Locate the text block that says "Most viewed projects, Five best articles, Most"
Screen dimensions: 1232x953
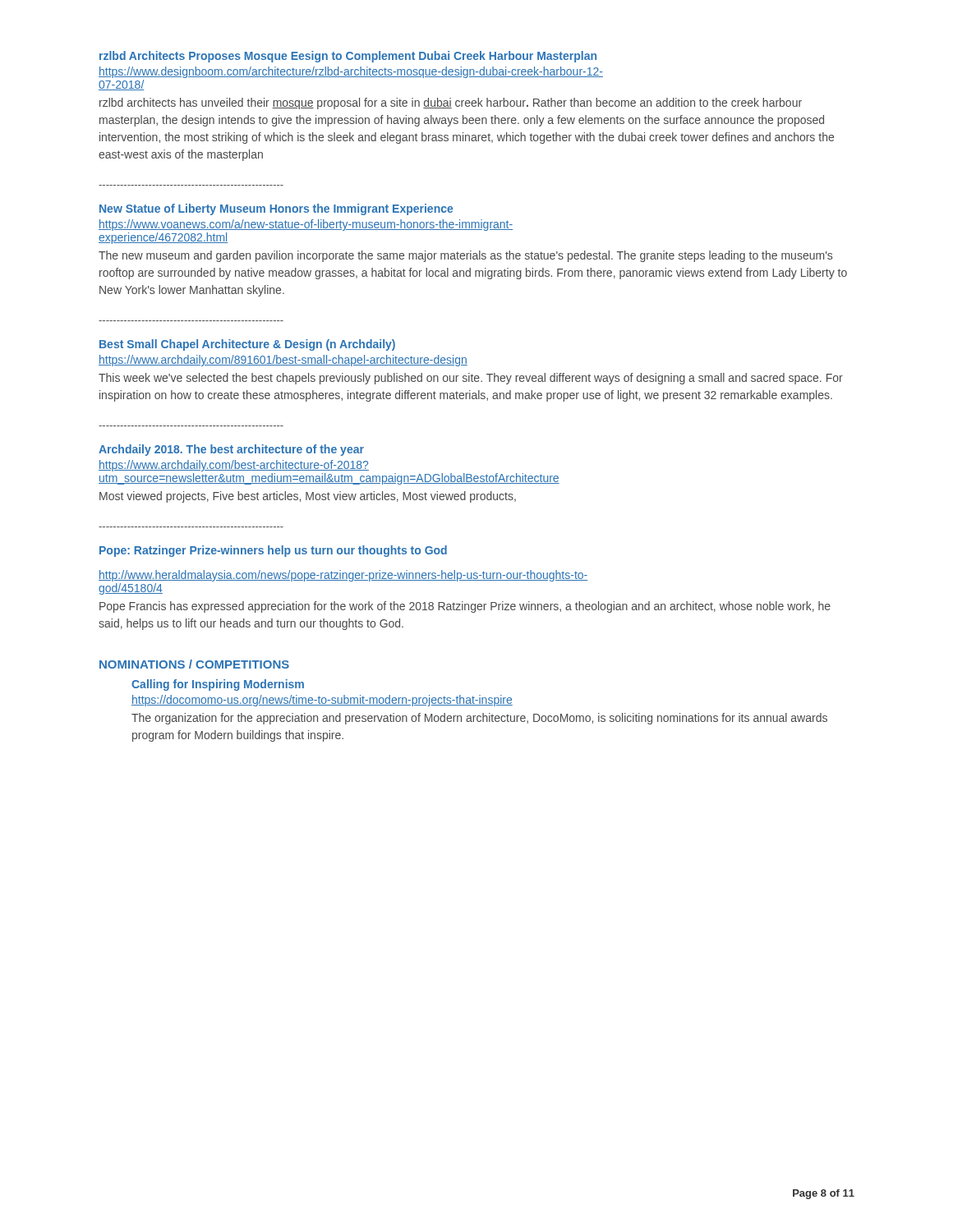[308, 496]
